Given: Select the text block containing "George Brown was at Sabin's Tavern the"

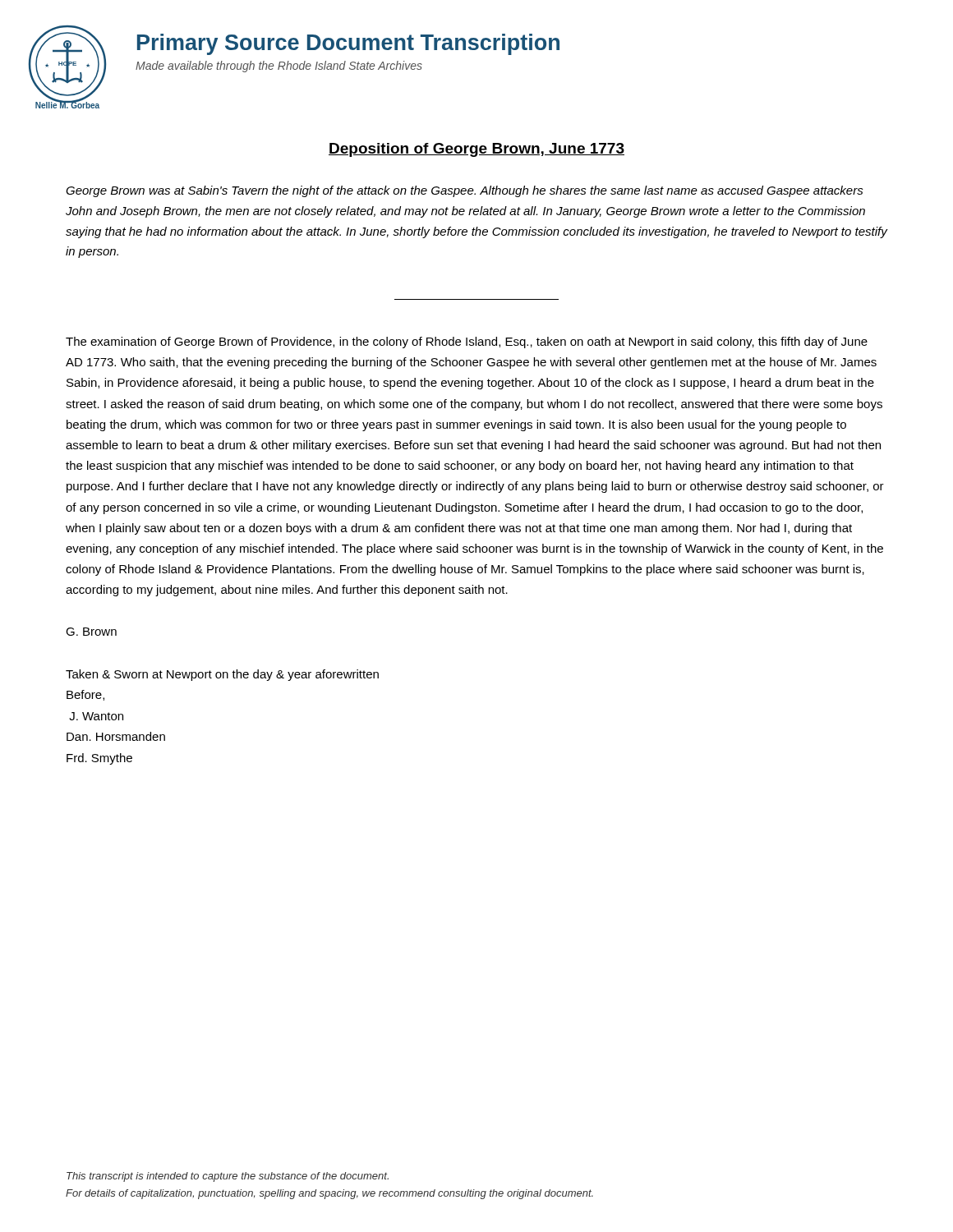Looking at the screenshot, I should (x=476, y=221).
